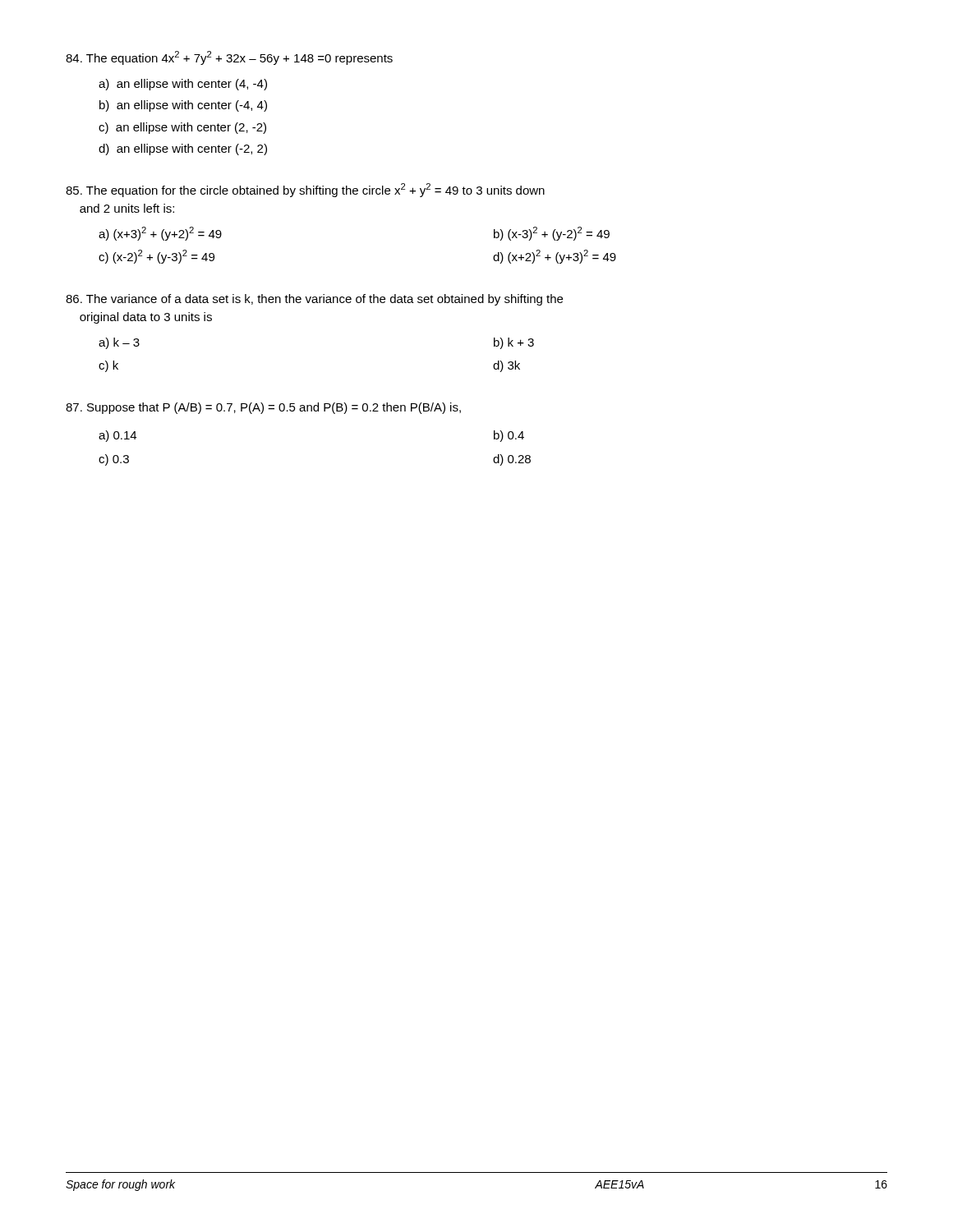953x1232 pixels.
Task: Find the list item containing "85. The equation for the circle obtained by"
Action: 305,190
